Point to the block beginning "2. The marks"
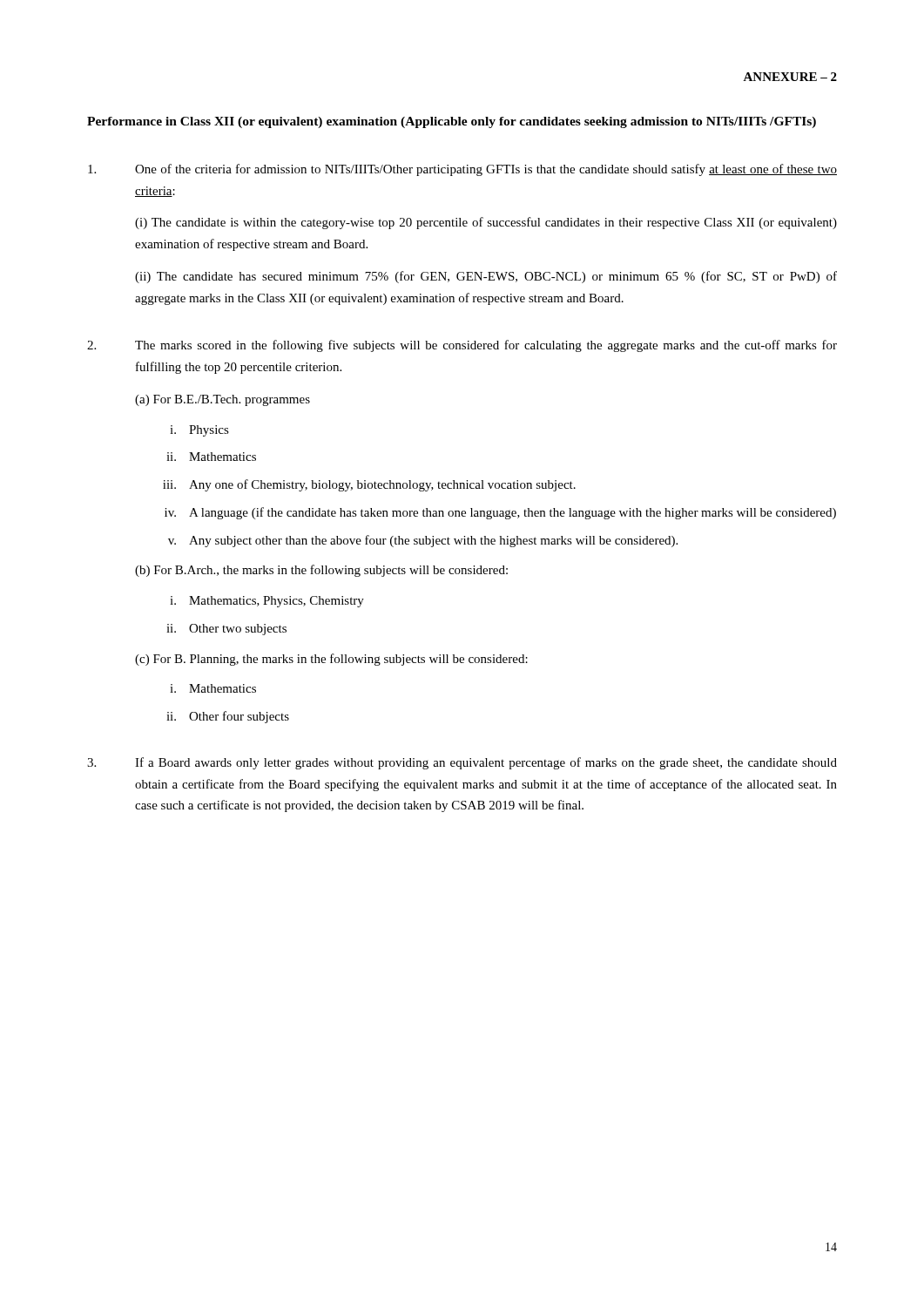924x1307 pixels. point(462,535)
